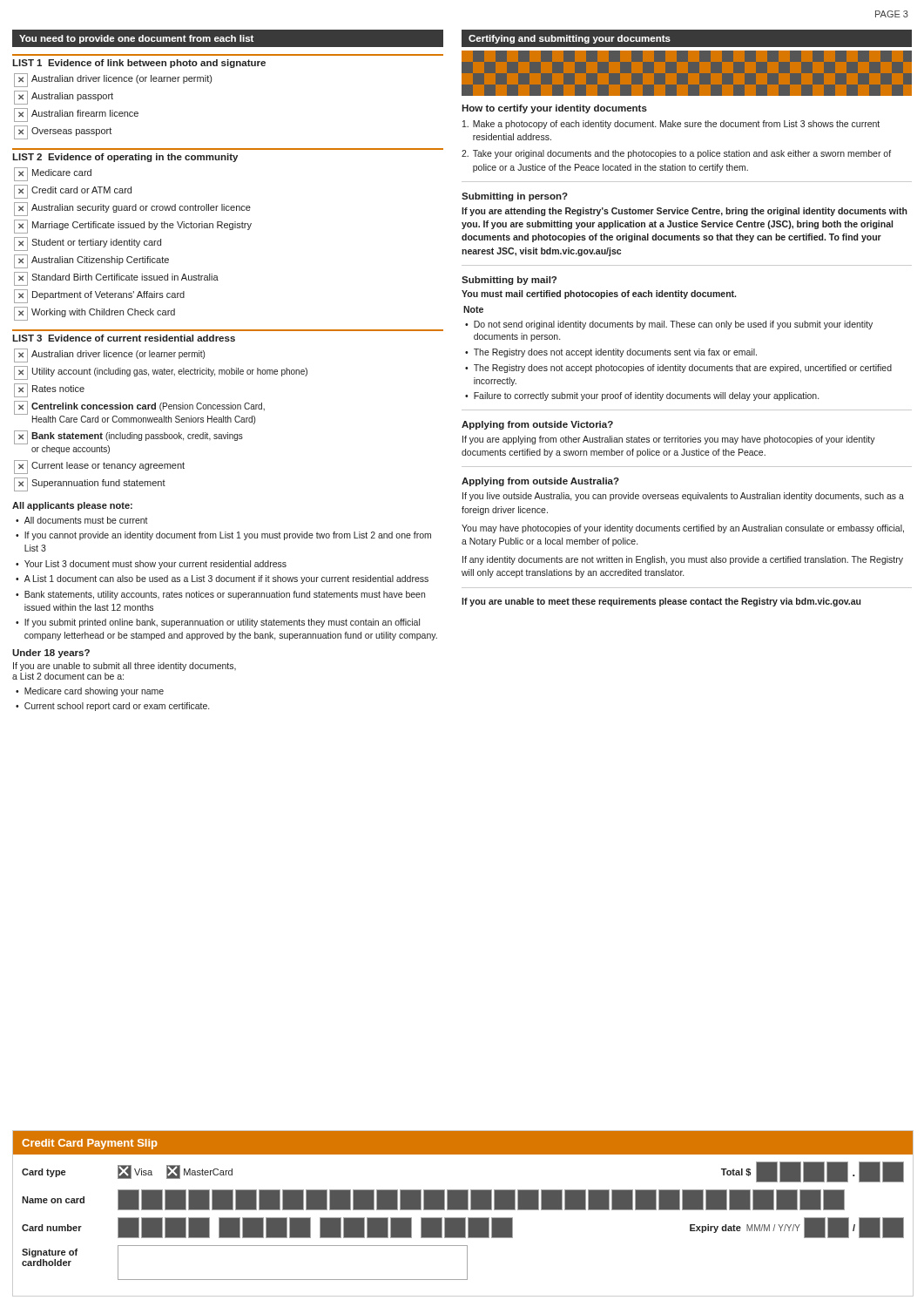Find the block on this page that starts "The Registry does not accept identity documents sent"
Viewport: 924px width, 1307px height.
coord(616,352)
